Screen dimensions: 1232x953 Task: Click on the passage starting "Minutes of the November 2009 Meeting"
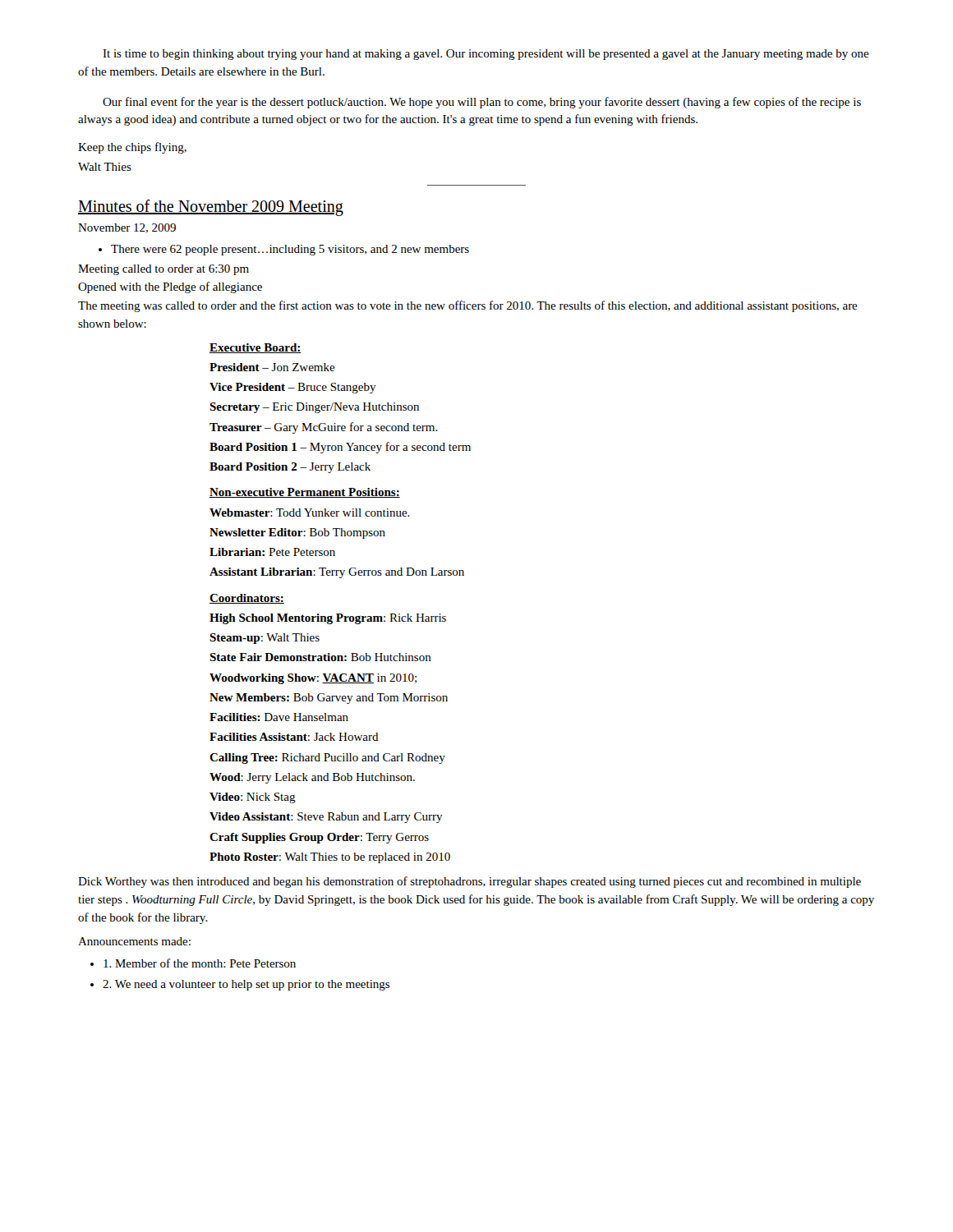click(x=211, y=206)
